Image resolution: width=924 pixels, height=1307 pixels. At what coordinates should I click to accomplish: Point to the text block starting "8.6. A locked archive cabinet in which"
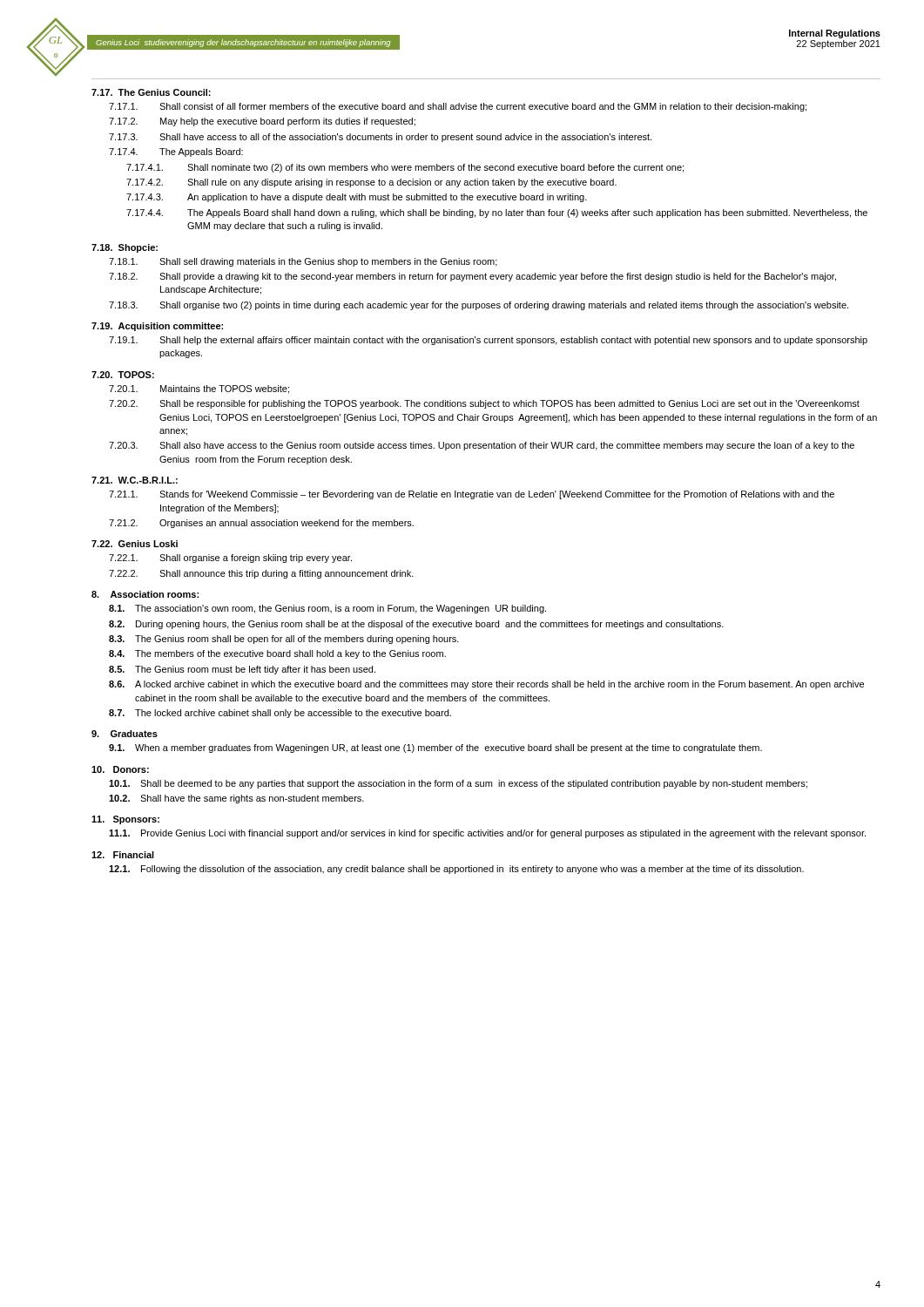(x=495, y=691)
